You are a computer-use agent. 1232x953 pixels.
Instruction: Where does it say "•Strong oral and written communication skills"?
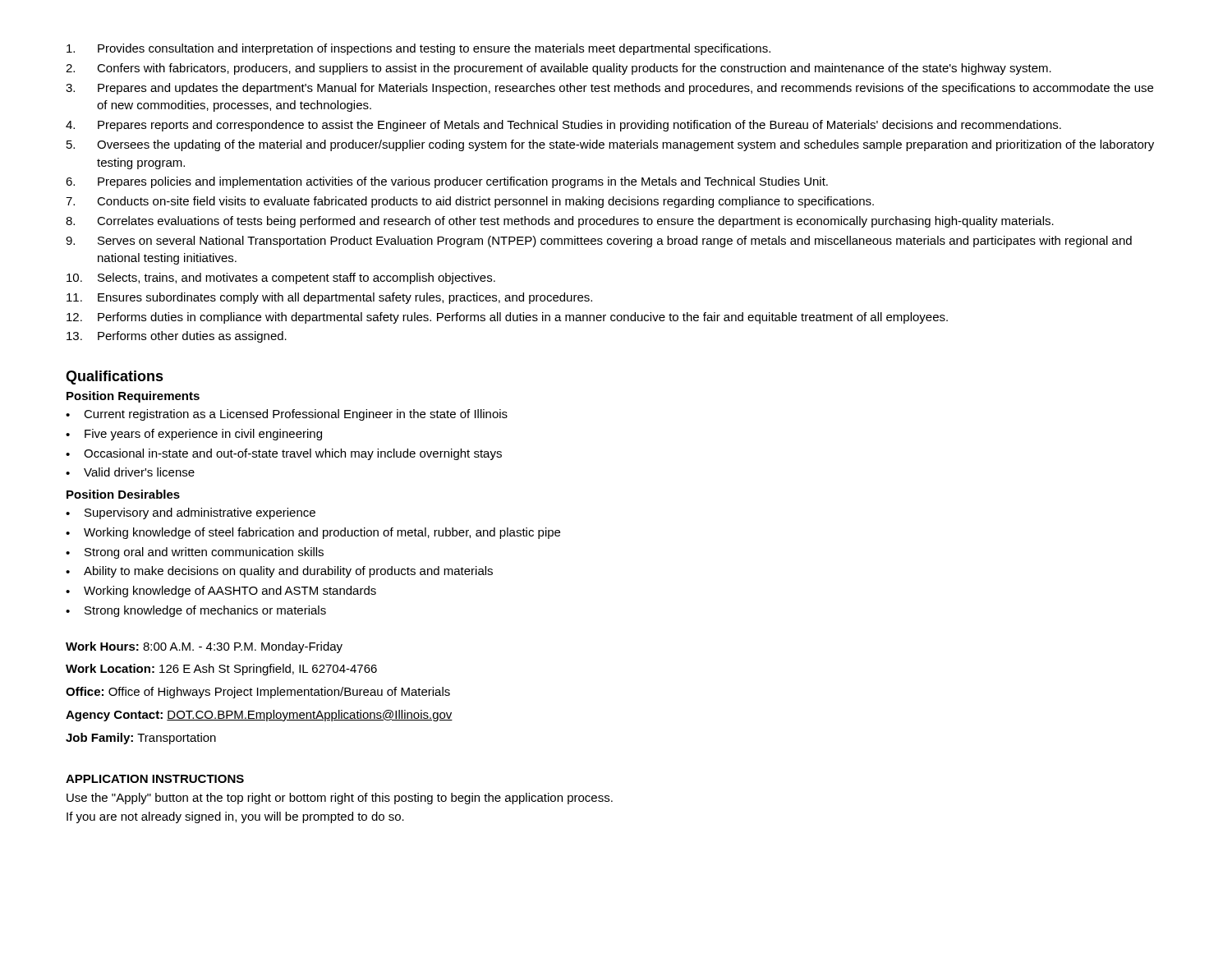(x=195, y=552)
